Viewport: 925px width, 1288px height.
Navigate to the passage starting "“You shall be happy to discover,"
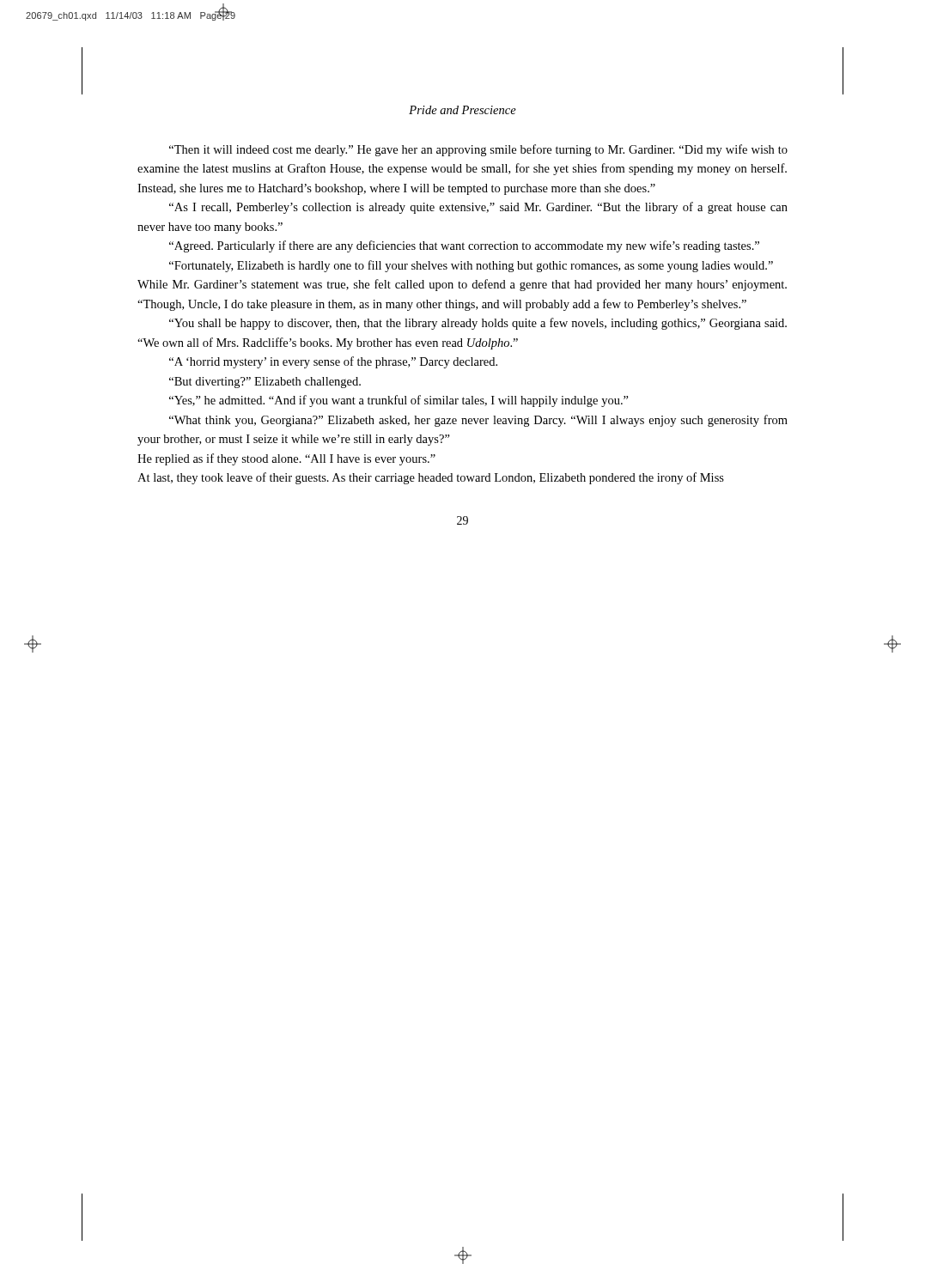462,333
